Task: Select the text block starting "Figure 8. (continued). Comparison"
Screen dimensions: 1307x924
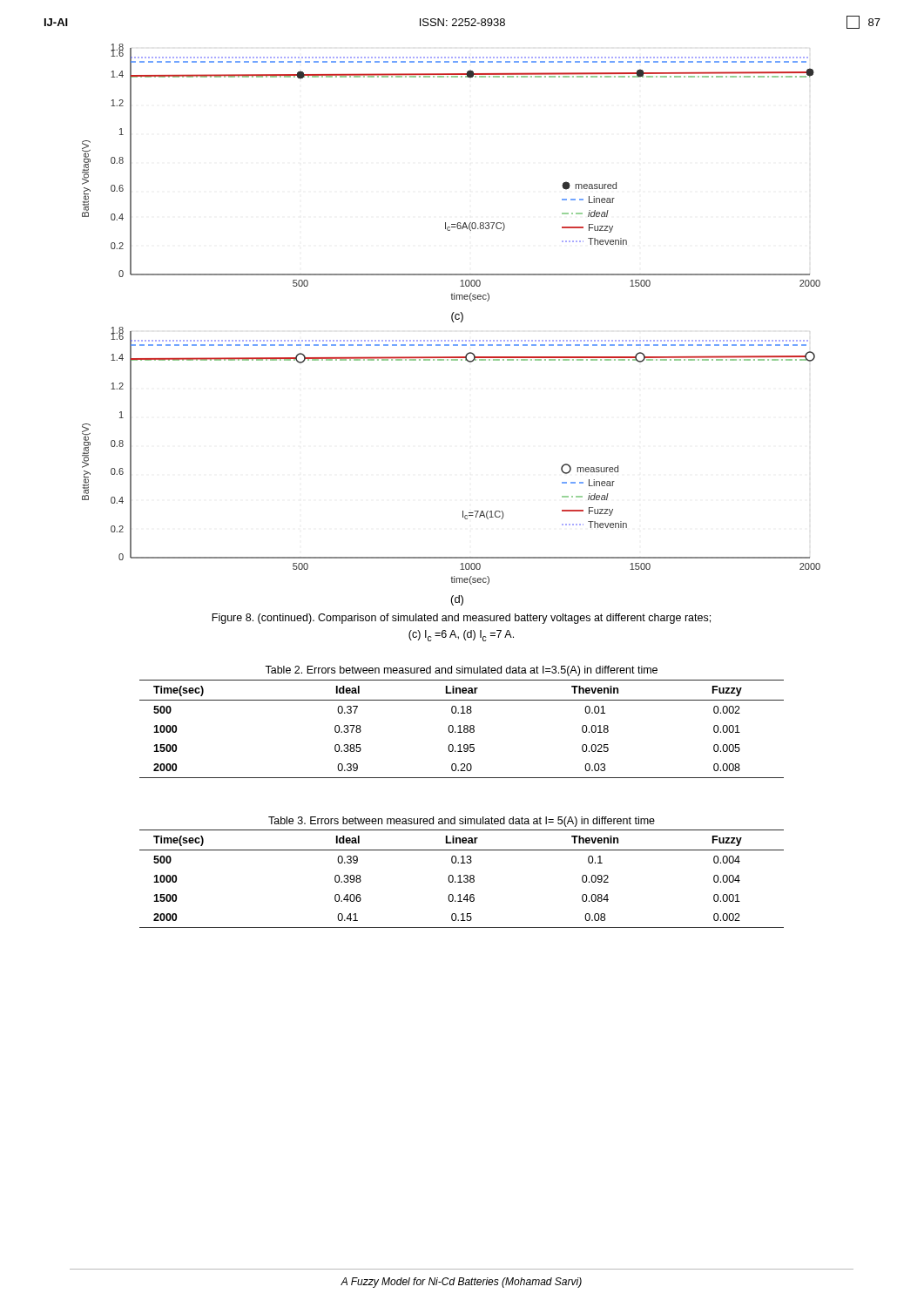Action: tap(462, 627)
